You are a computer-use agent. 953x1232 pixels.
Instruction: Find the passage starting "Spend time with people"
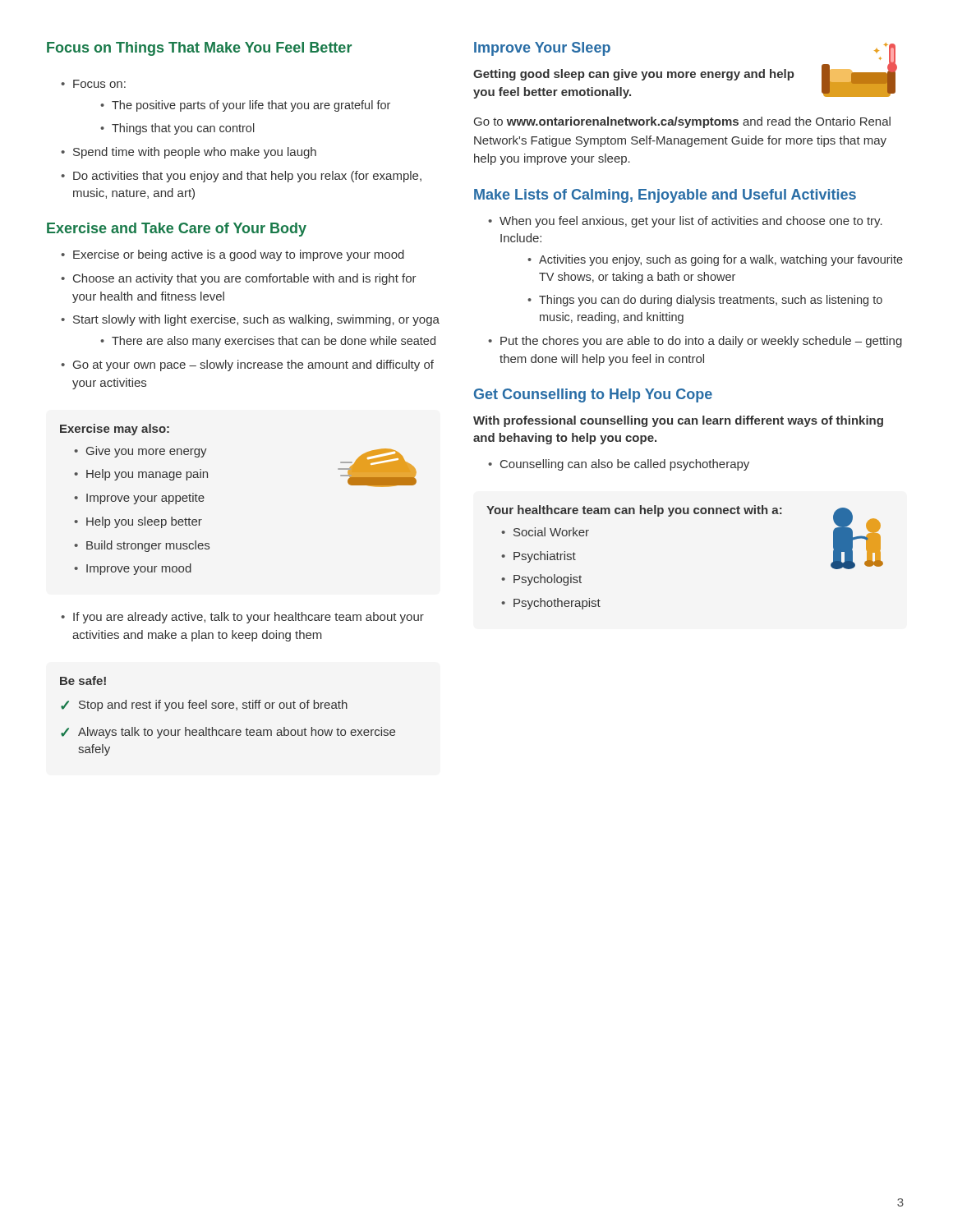[x=195, y=151]
